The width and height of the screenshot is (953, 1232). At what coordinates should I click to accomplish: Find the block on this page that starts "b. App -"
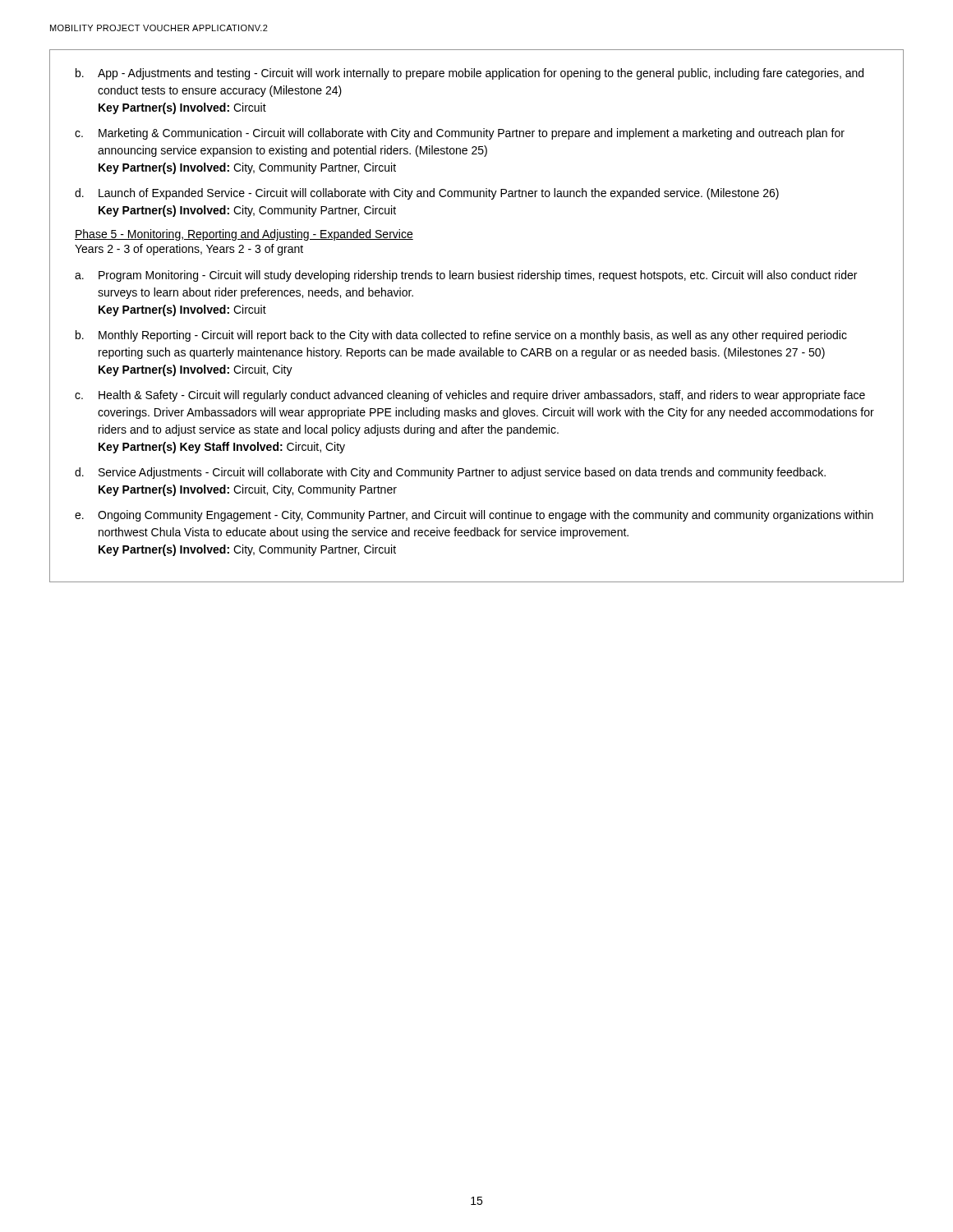[470, 74]
